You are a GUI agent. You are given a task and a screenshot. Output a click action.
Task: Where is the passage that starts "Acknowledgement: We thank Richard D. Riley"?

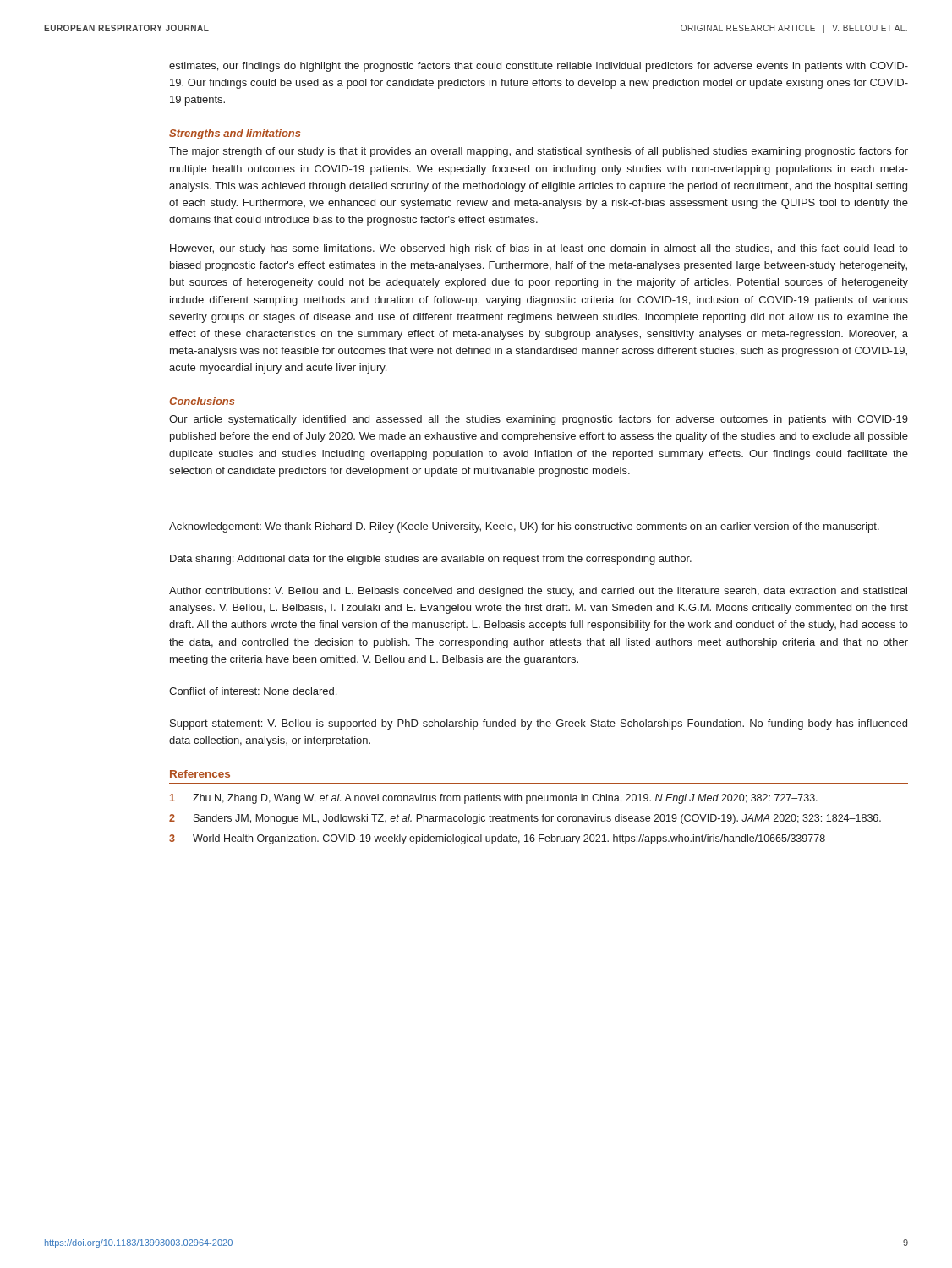tap(524, 526)
